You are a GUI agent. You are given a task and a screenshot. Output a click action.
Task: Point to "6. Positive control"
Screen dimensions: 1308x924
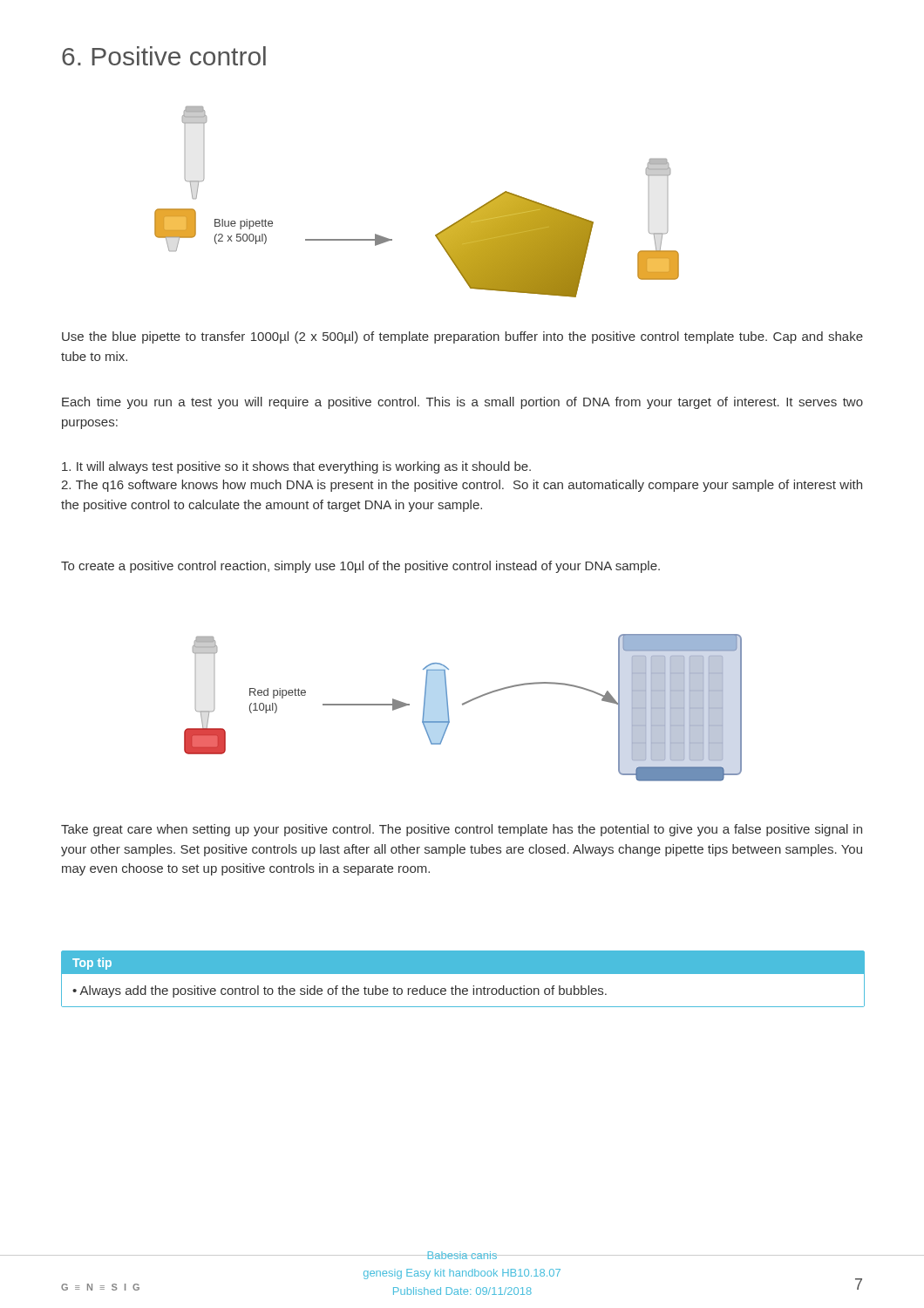pos(164,57)
